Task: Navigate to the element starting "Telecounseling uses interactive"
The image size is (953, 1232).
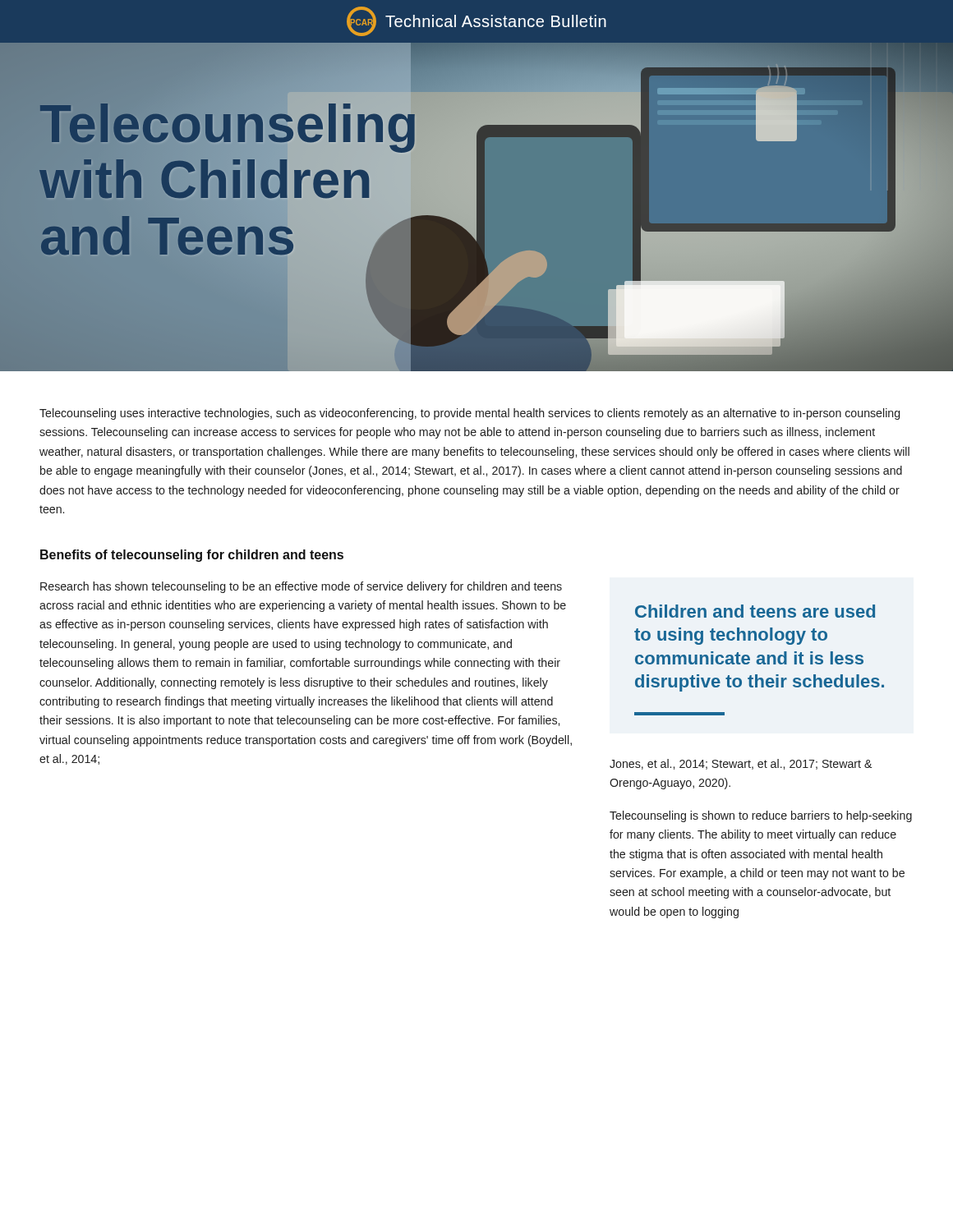Action: (475, 461)
